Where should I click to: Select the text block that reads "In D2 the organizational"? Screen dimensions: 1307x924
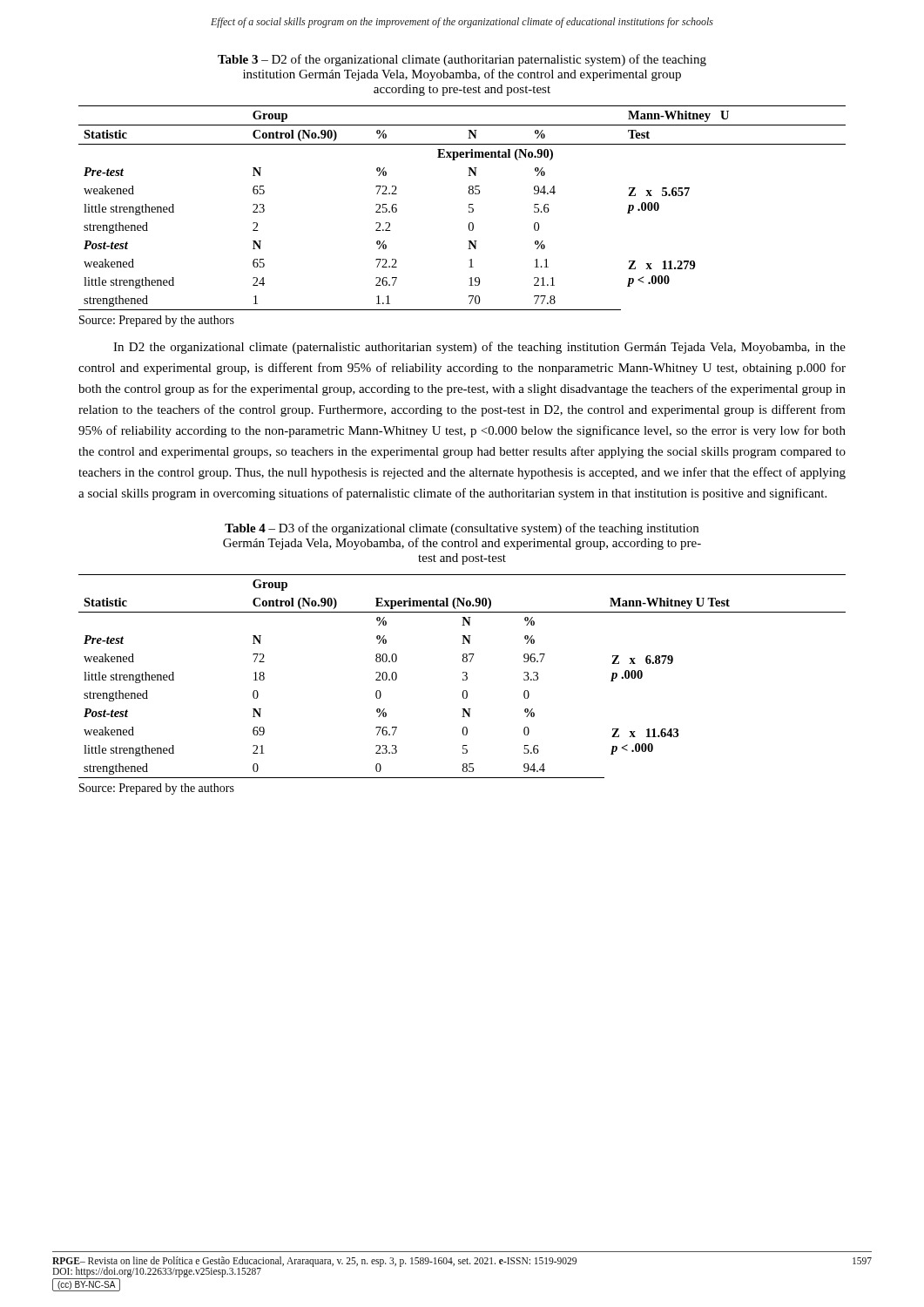(x=462, y=420)
